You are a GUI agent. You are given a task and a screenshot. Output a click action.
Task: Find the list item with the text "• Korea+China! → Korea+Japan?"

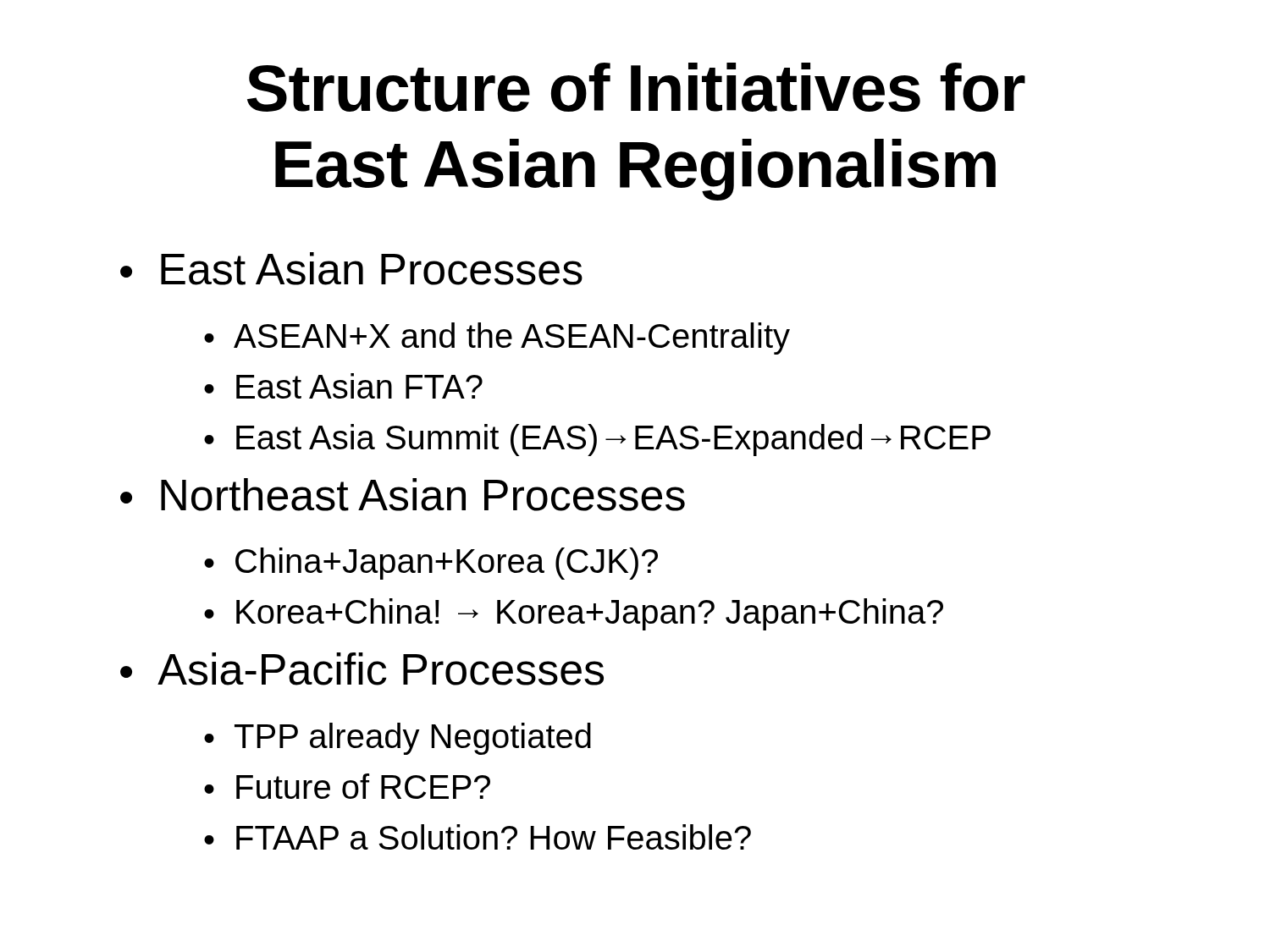[x=574, y=613]
